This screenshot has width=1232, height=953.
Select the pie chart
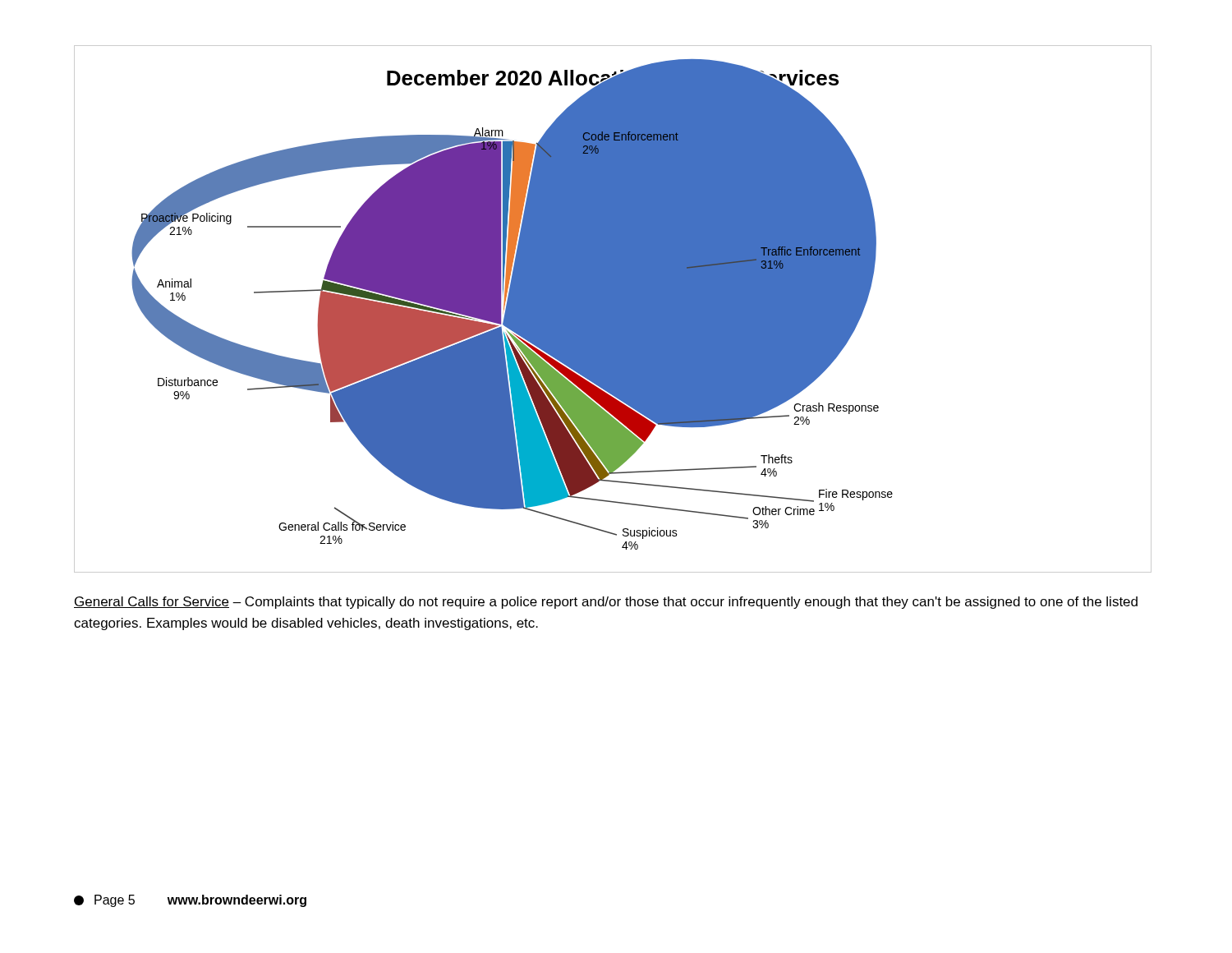[613, 309]
